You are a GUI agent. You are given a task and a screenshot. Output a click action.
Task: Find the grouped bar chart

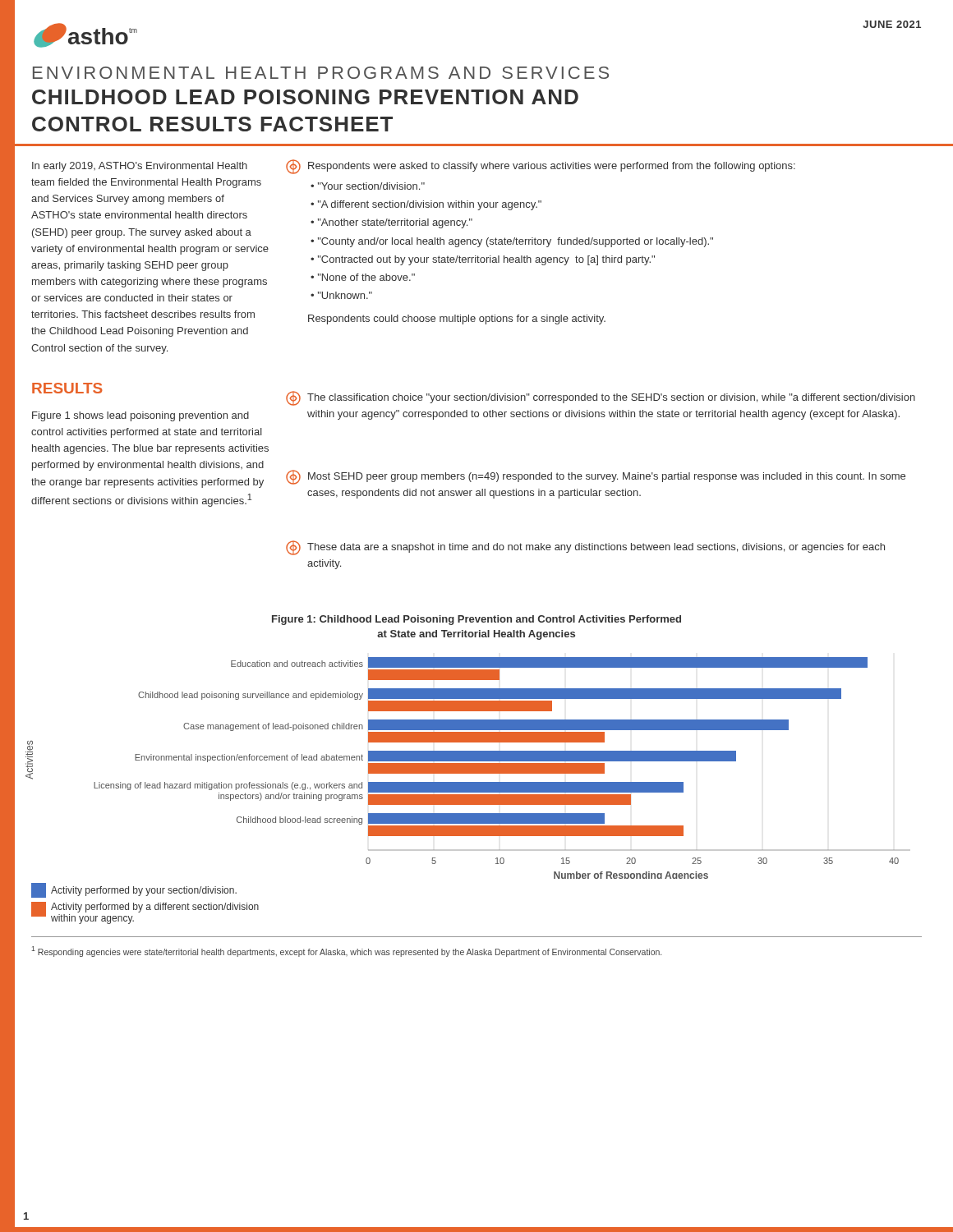tap(476, 760)
